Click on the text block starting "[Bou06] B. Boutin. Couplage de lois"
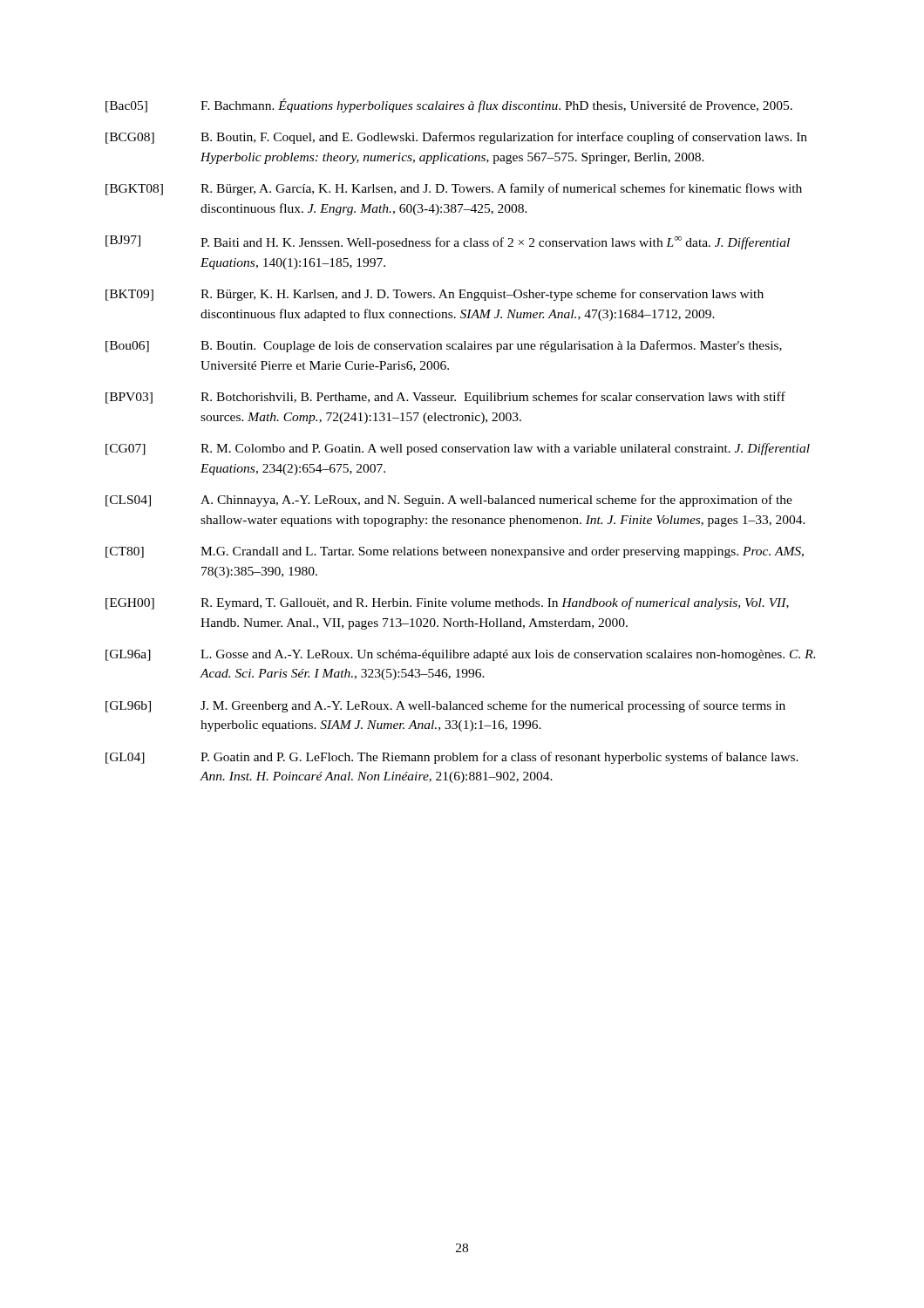 pyautogui.click(x=462, y=356)
